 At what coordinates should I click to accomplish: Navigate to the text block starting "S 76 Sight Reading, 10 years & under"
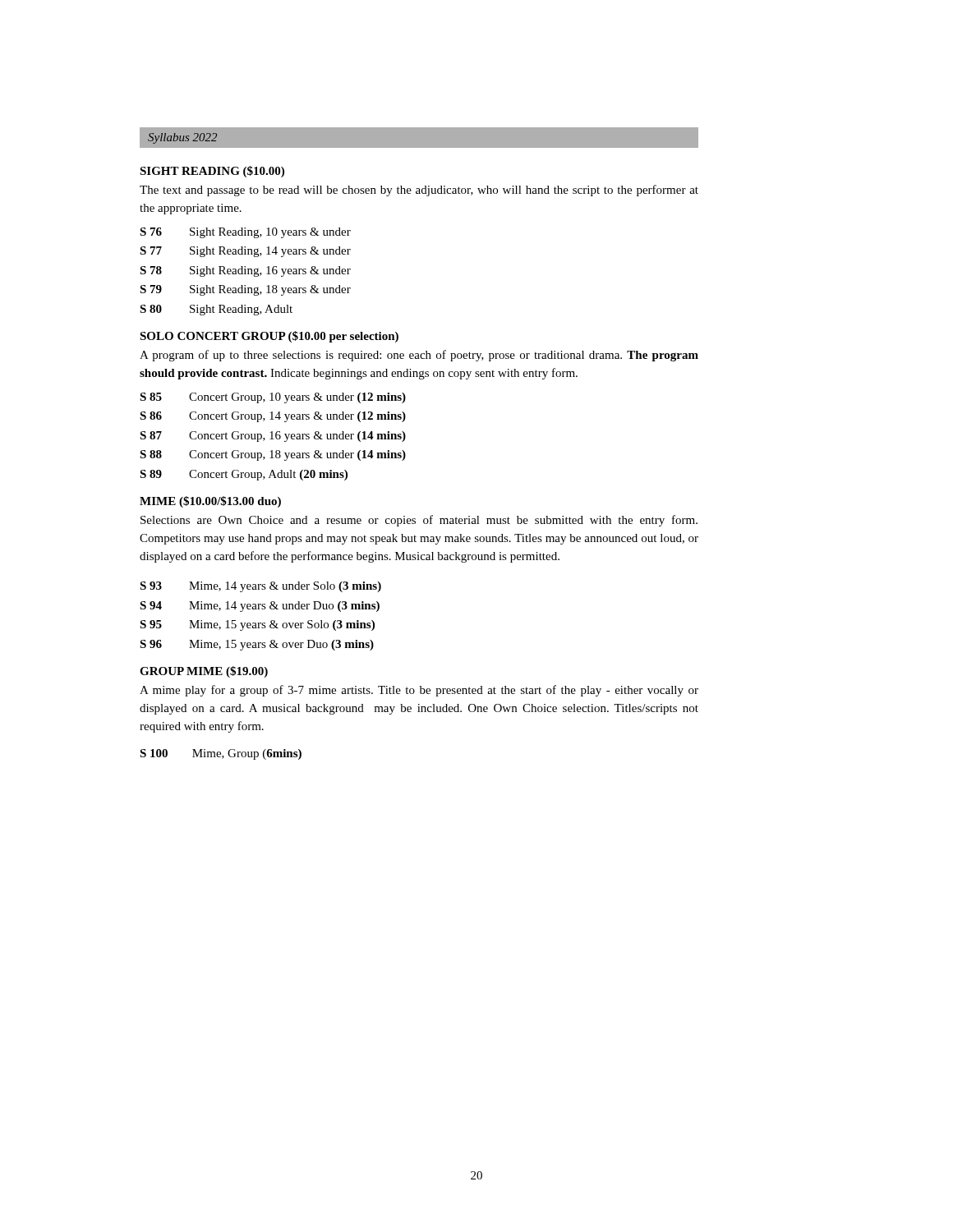tap(245, 233)
